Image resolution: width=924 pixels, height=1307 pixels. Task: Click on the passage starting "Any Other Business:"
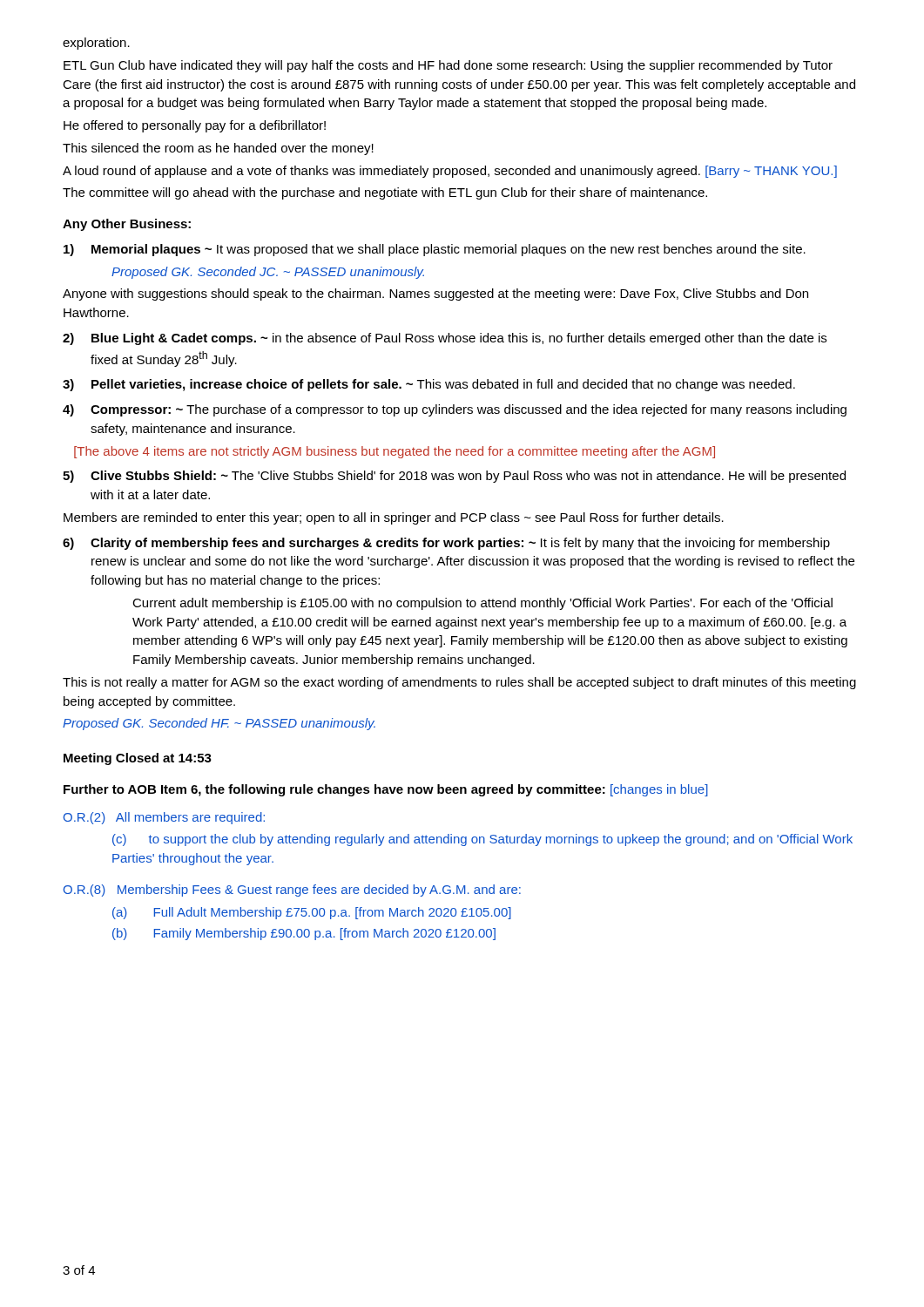pyautogui.click(x=127, y=225)
